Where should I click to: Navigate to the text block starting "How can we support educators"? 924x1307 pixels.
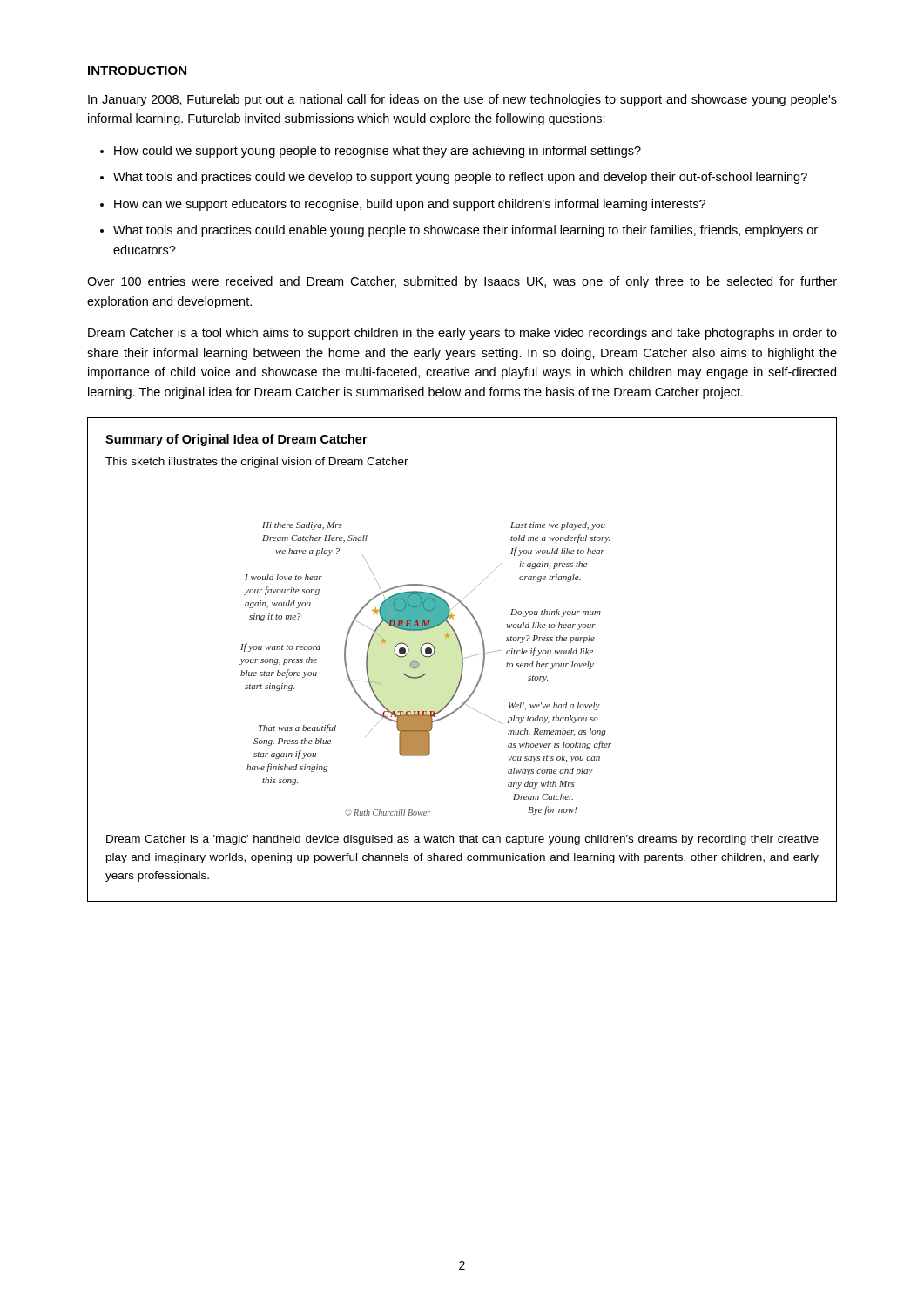pyautogui.click(x=410, y=204)
